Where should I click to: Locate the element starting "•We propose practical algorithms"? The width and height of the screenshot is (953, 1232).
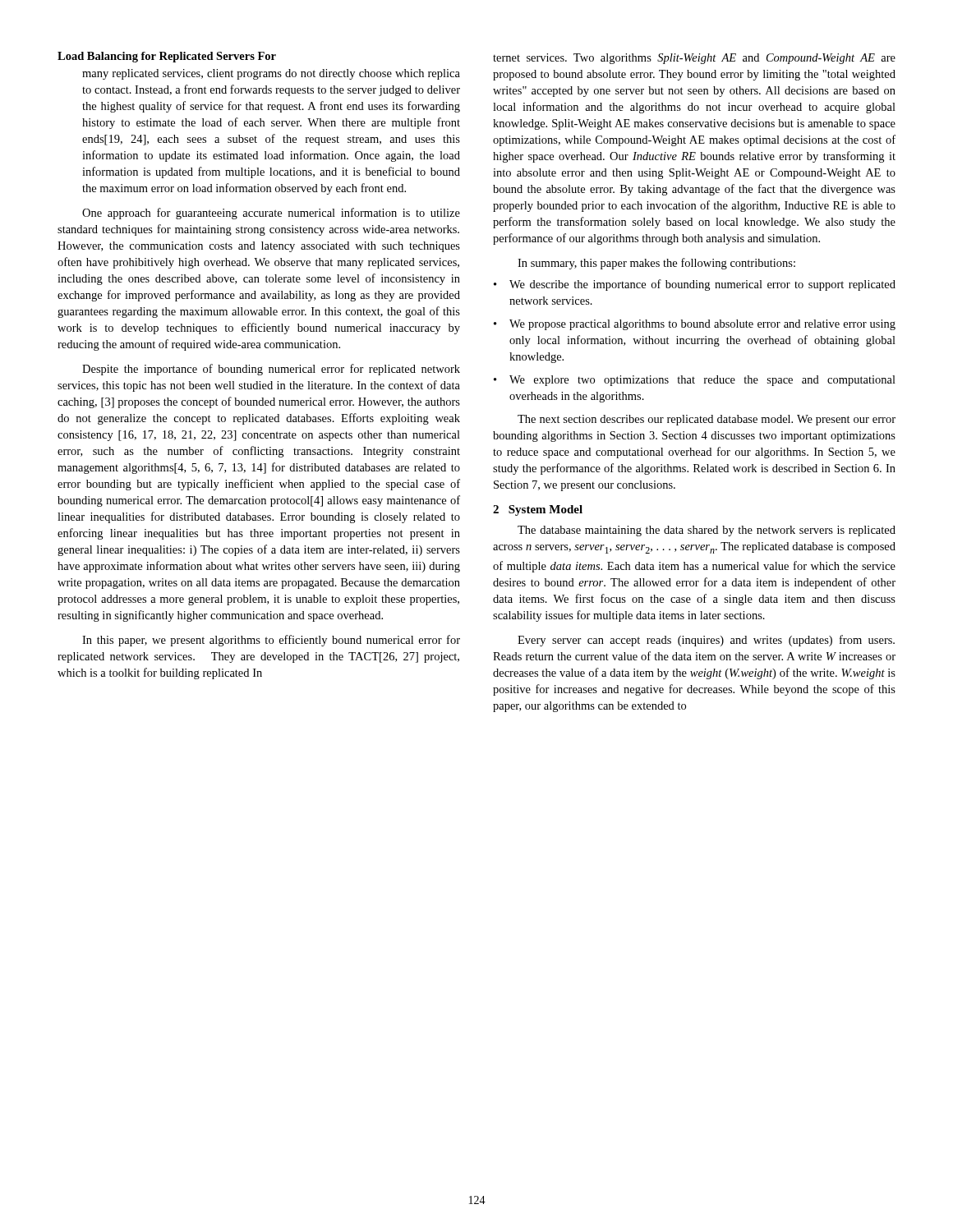pos(694,340)
